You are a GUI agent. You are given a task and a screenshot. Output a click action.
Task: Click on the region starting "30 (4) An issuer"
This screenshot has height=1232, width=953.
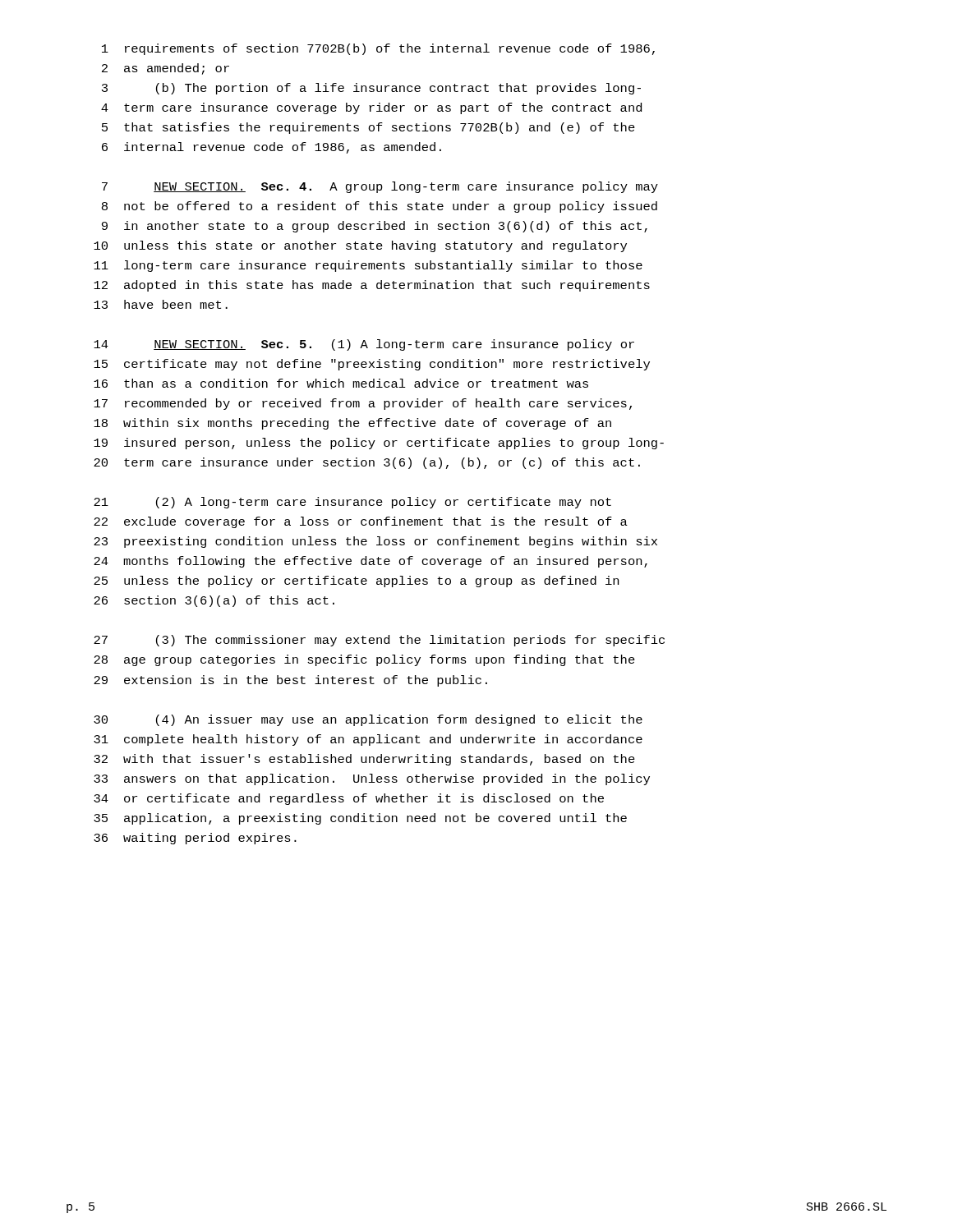pyautogui.click(x=476, y=779)
